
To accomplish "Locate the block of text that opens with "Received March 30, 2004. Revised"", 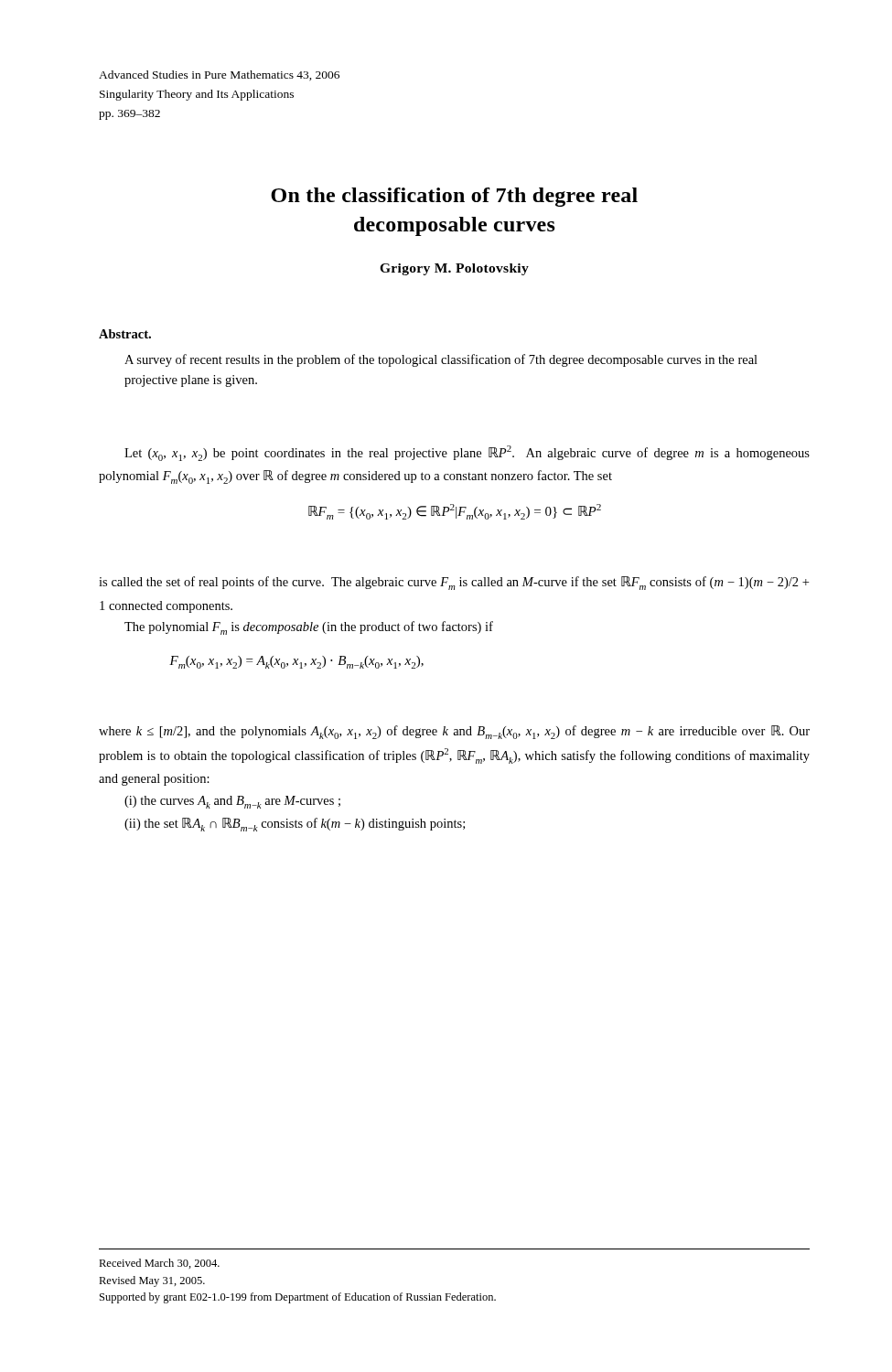I will click(159, 1264).
